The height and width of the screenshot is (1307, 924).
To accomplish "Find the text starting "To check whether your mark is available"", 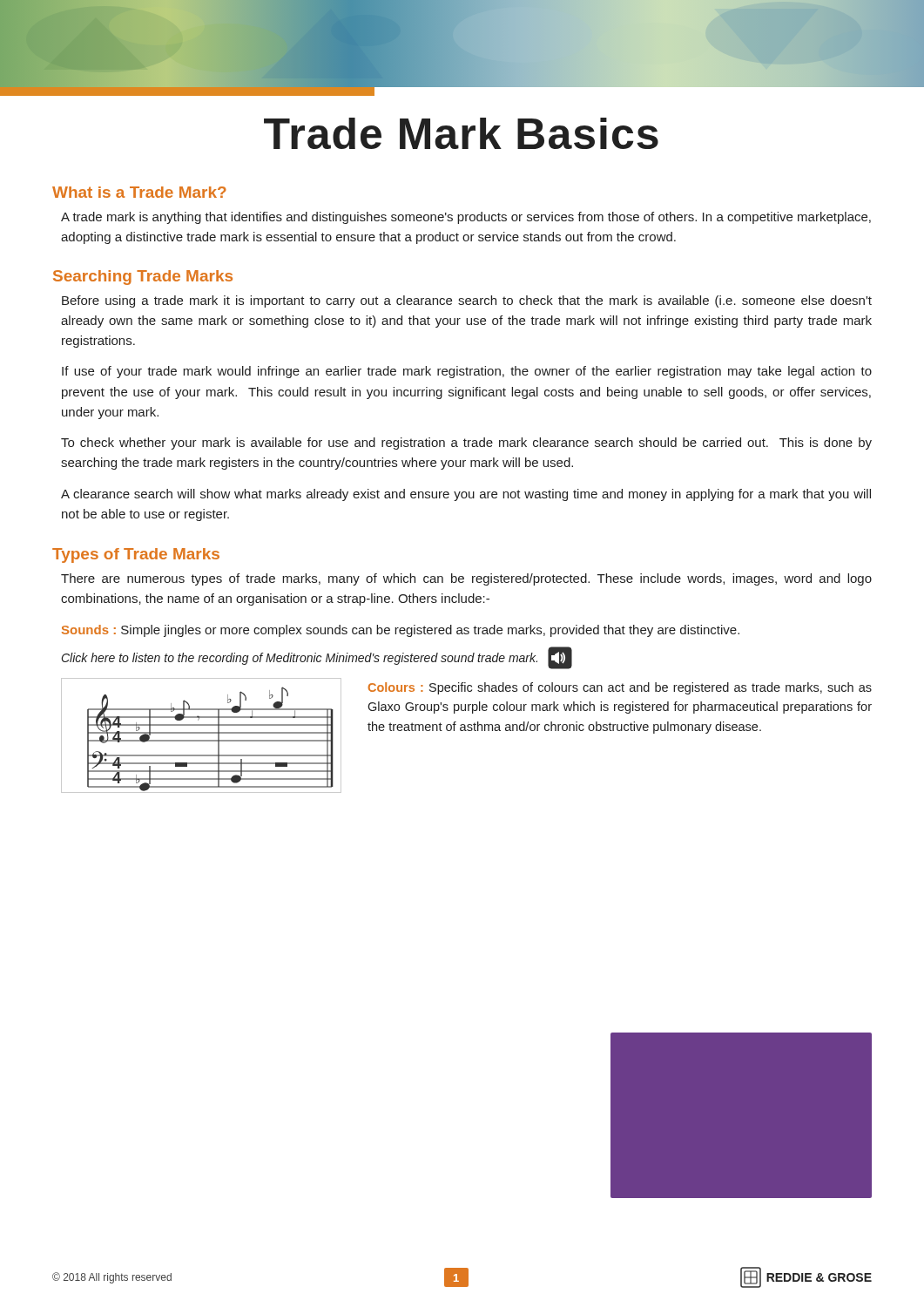I will pyautogui.click(x=466, y=452).
